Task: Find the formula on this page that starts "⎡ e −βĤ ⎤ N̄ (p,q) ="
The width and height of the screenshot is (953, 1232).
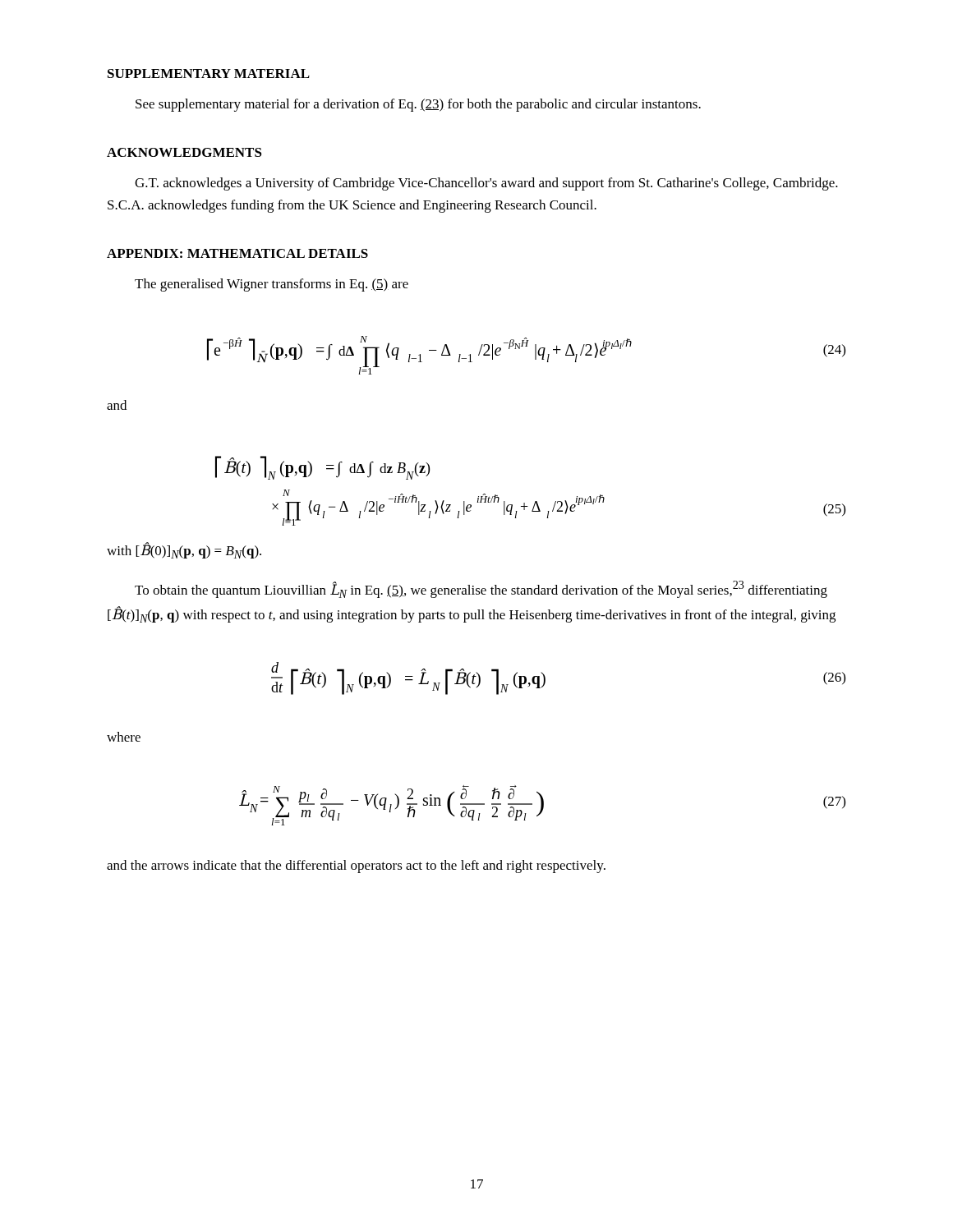Action: 526,350
